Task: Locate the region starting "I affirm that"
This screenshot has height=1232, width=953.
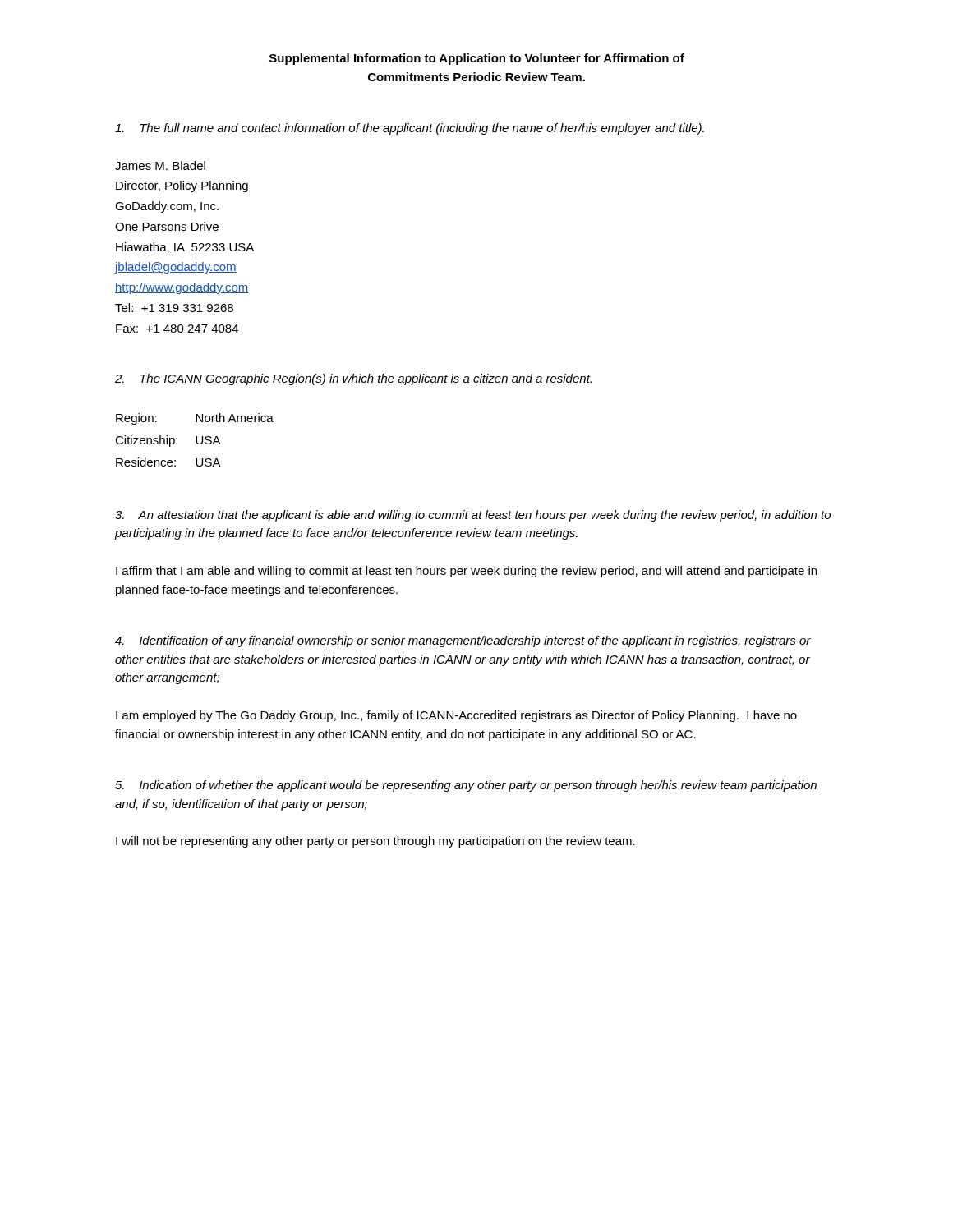Action: [466, 580]
